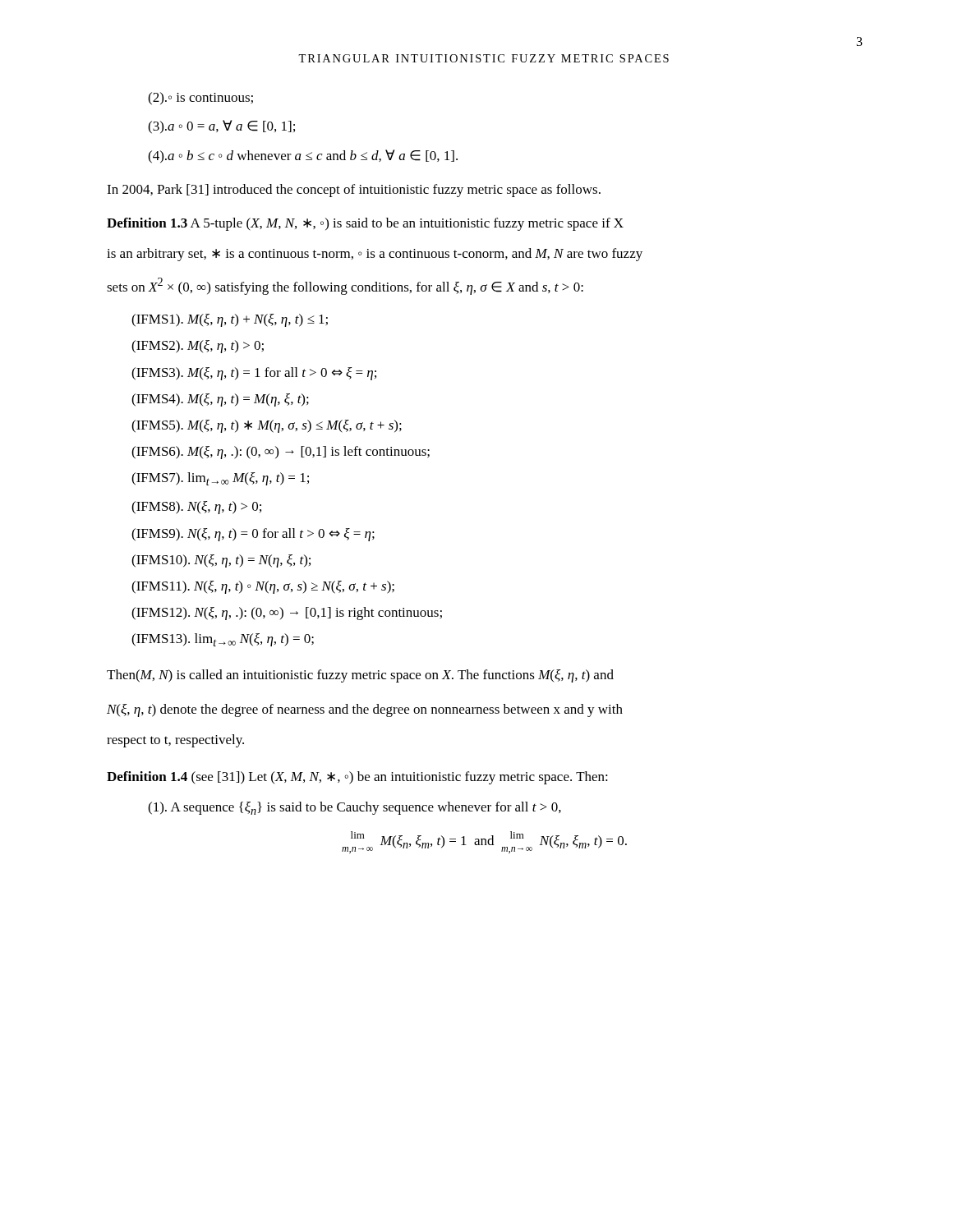This screenshot has height=1232, width=953.
Task: Locate the block of text that opens with "Definition 1.4 (see"
Action: (x=358, y=776)
